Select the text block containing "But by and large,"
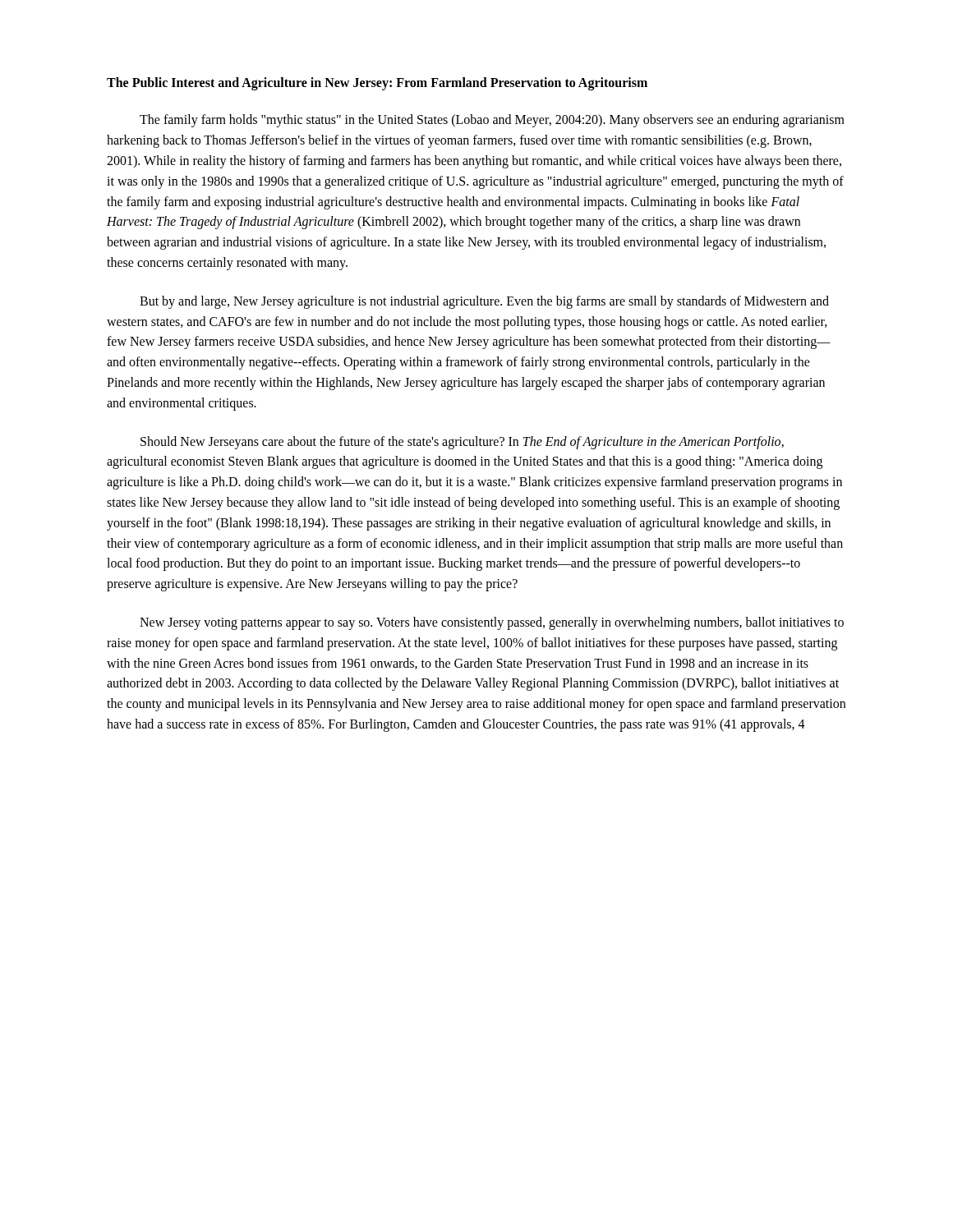 pyautogui.click(x=476, y=352)
